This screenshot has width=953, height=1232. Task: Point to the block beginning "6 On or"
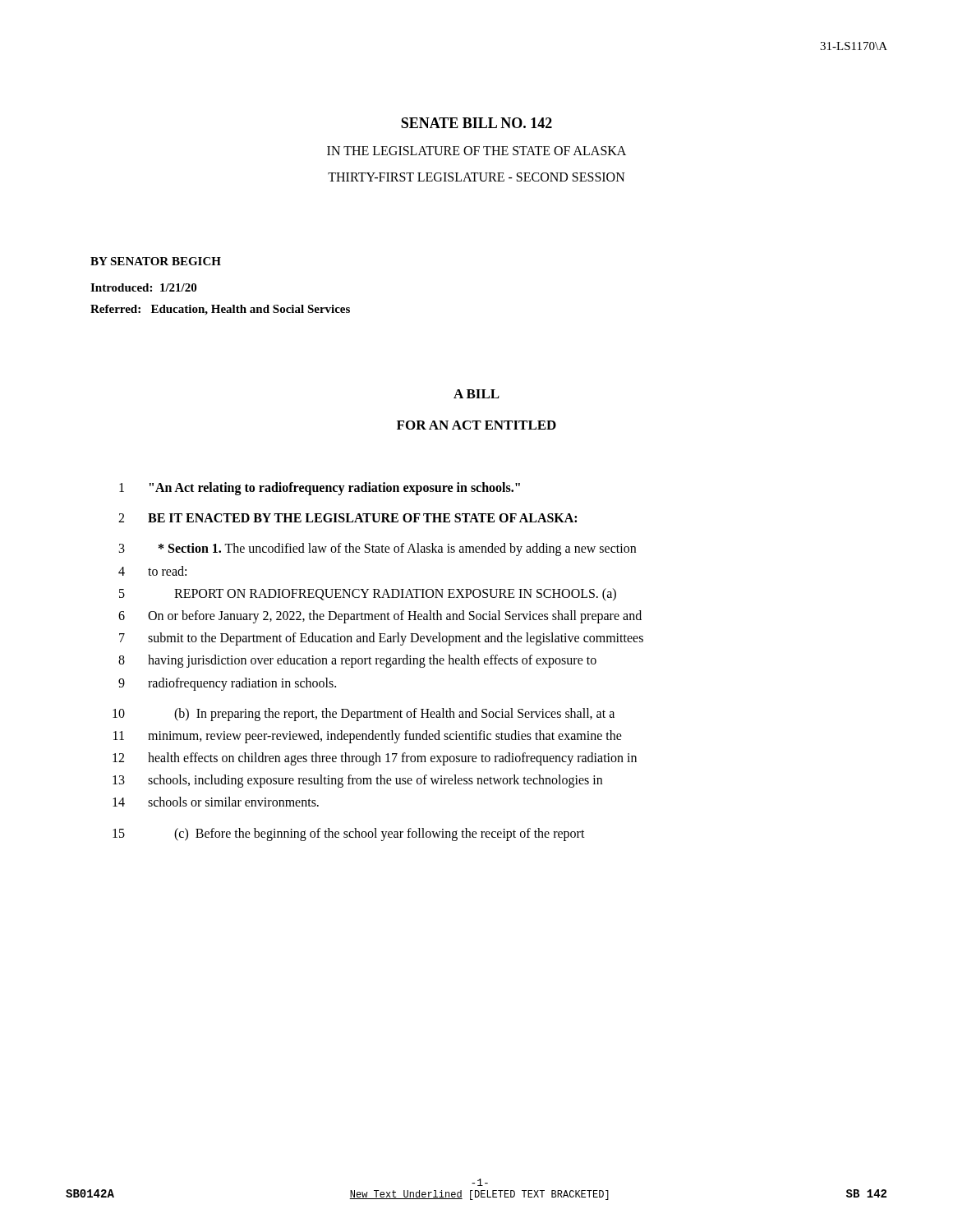click(x=489, y=616)
